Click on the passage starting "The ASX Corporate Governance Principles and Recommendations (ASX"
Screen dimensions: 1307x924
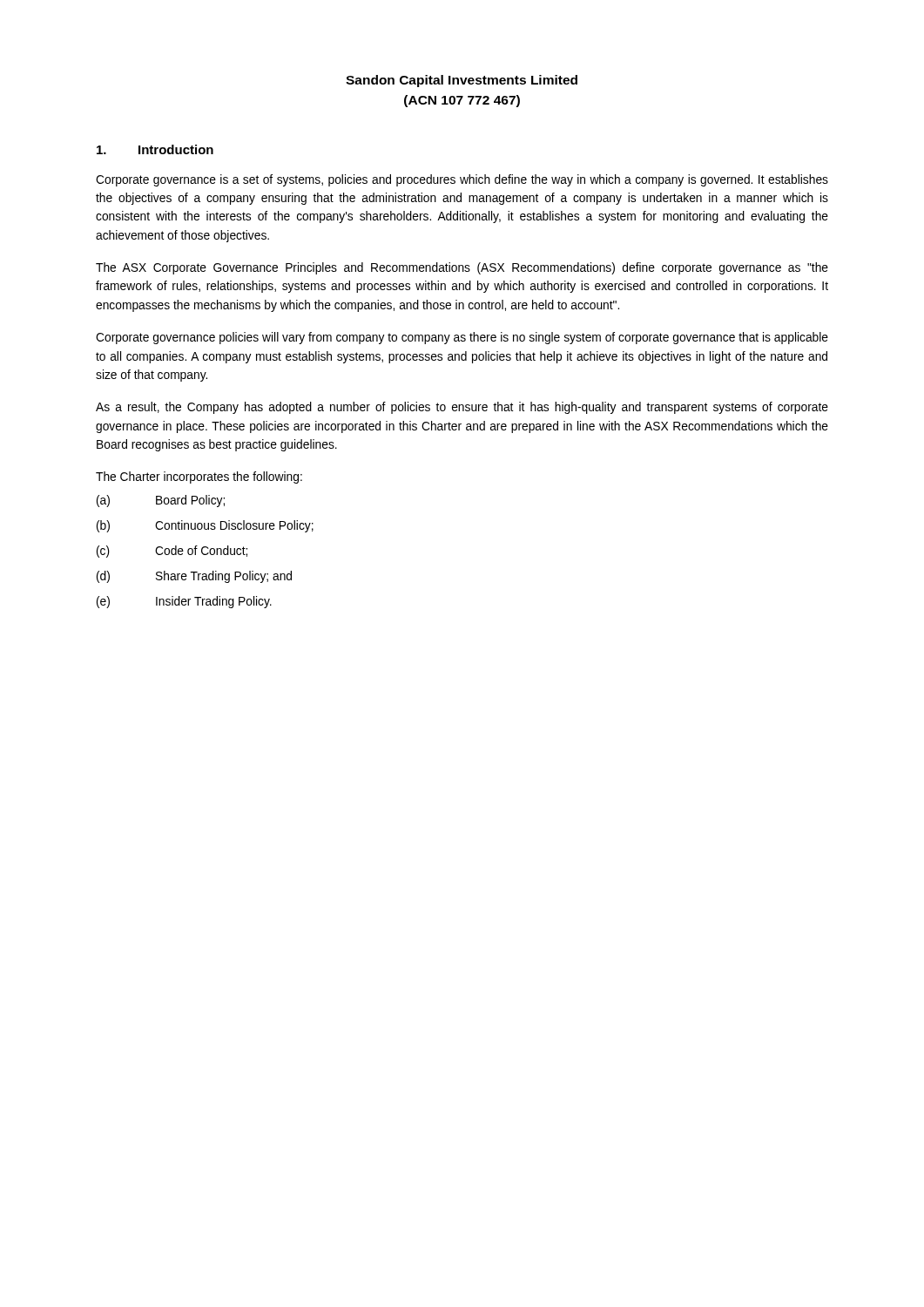[x=462, y=287]
